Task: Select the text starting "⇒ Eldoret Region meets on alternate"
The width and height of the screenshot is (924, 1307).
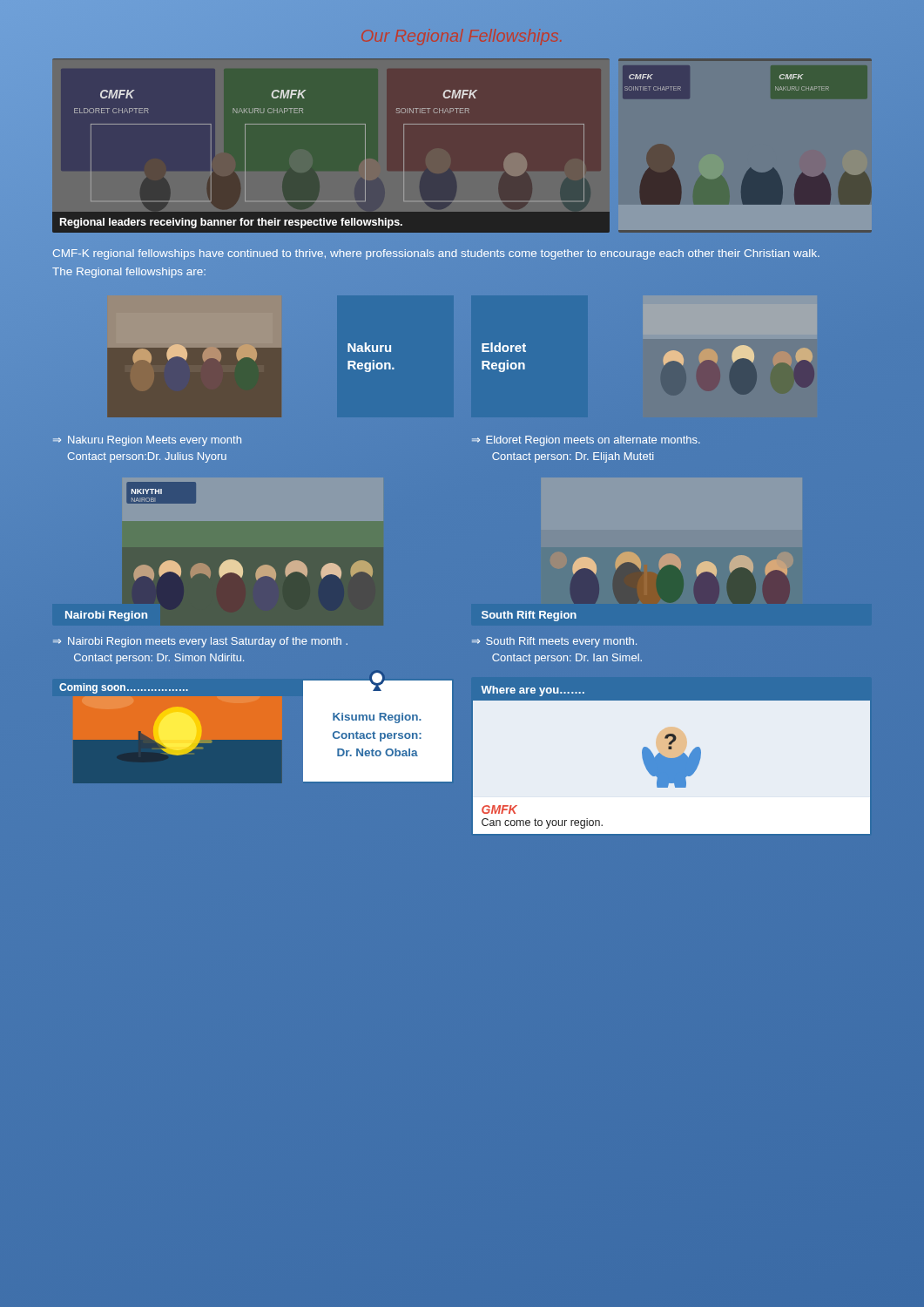Action: (x=586, y=448)
